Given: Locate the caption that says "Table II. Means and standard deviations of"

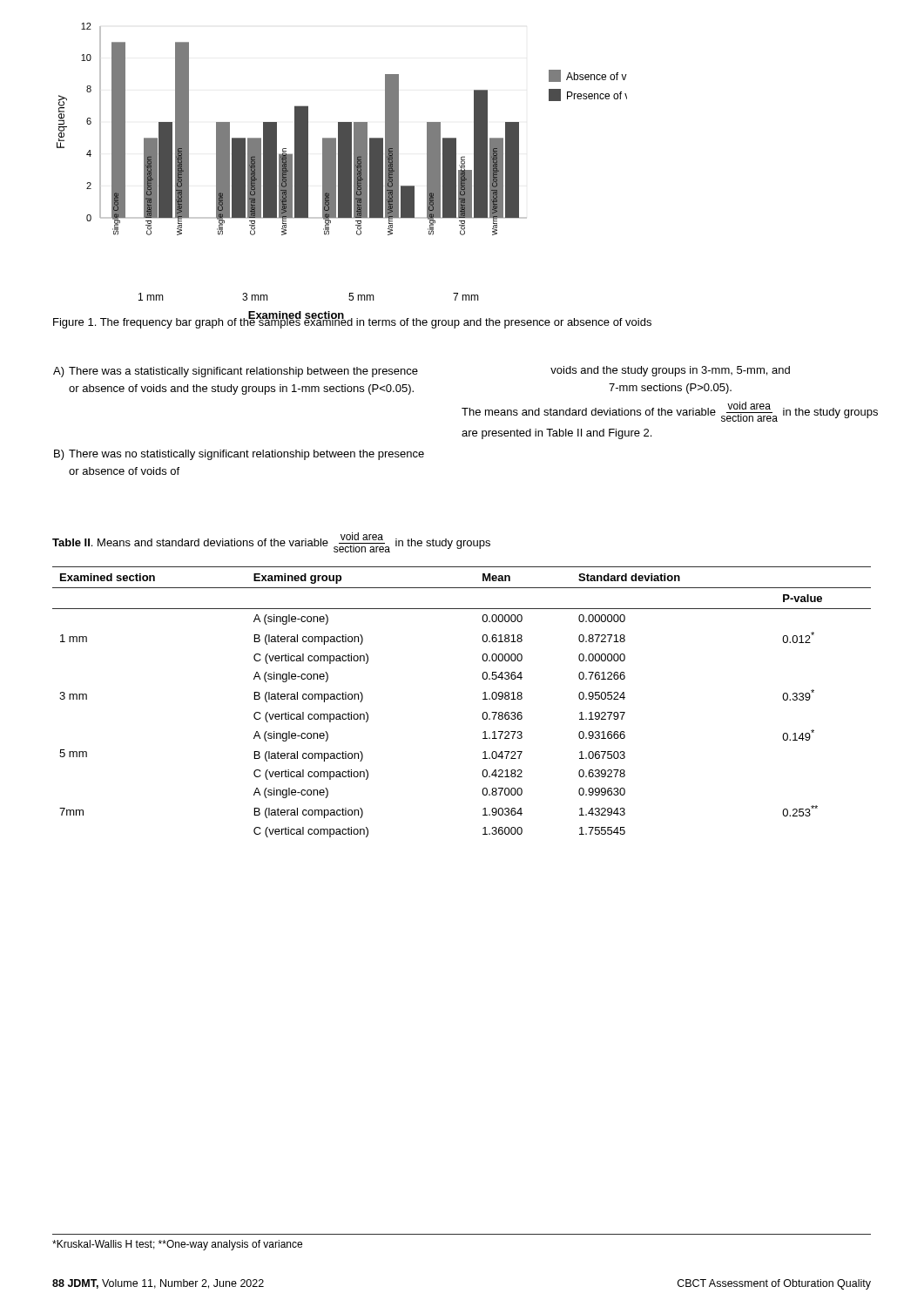Looking at the screenshot, I should tap(272, 543).
